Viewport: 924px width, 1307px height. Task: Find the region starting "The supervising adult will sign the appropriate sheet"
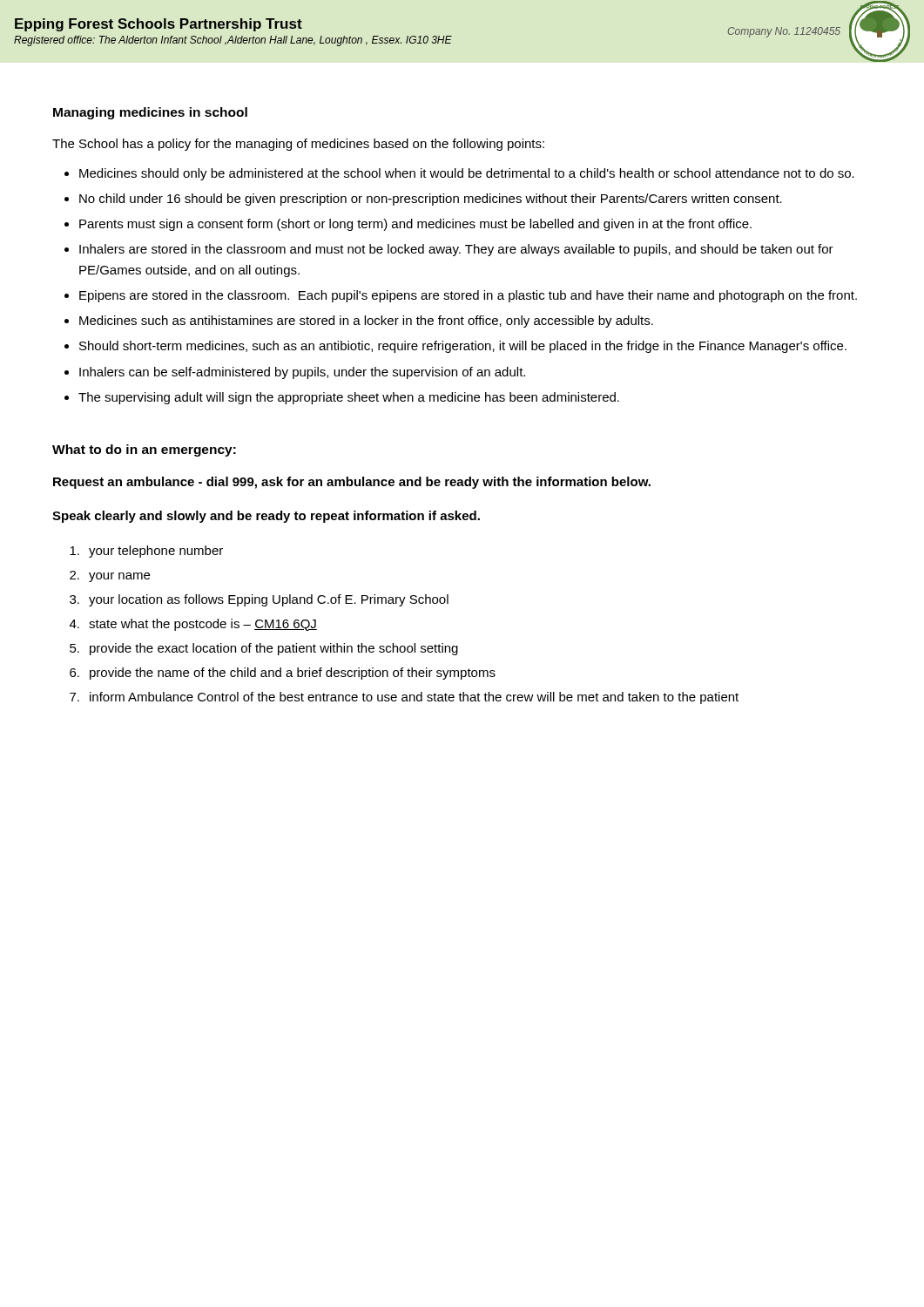(349, 397)
